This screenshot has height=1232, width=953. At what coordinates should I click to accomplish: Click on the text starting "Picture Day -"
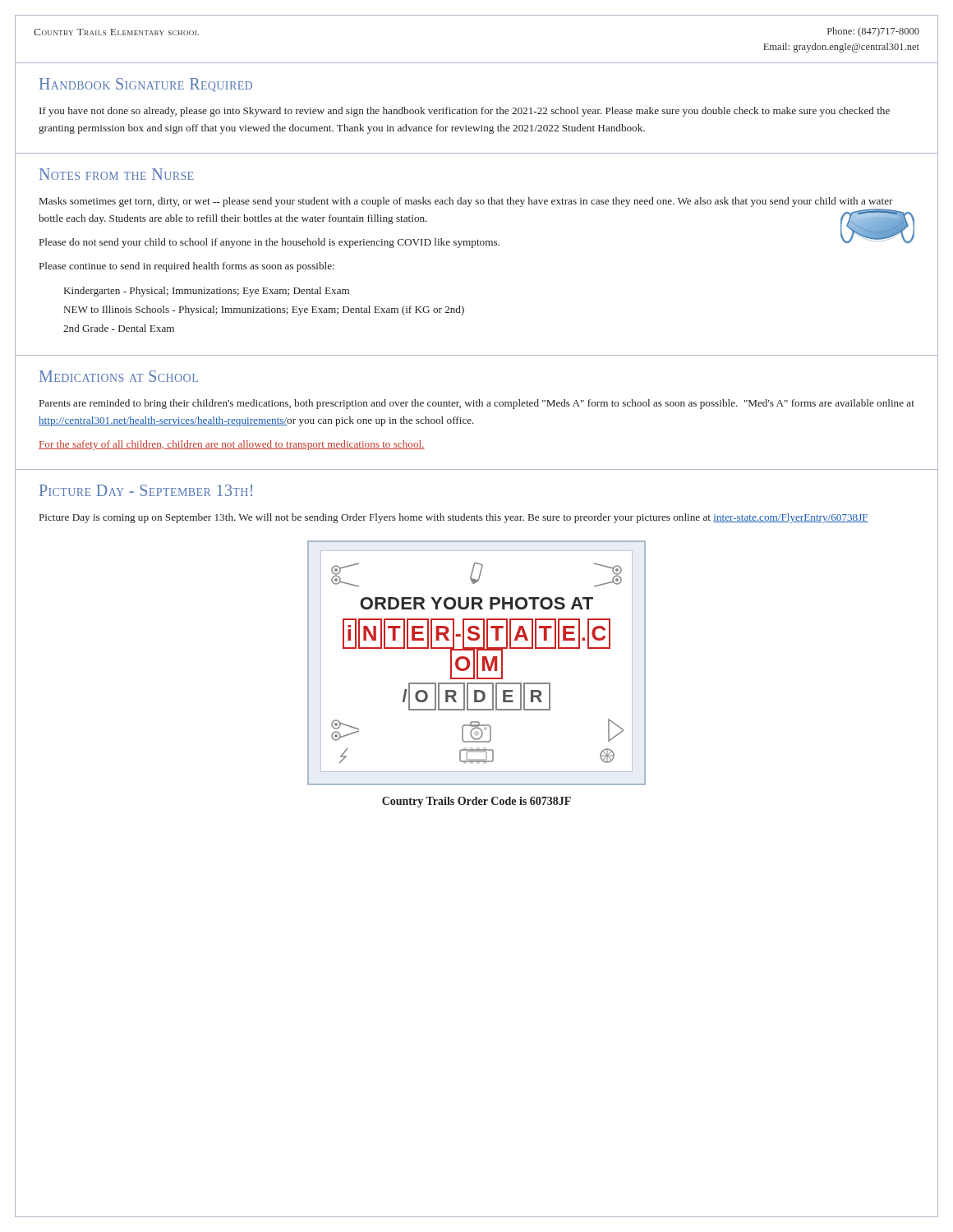[147, 491]
